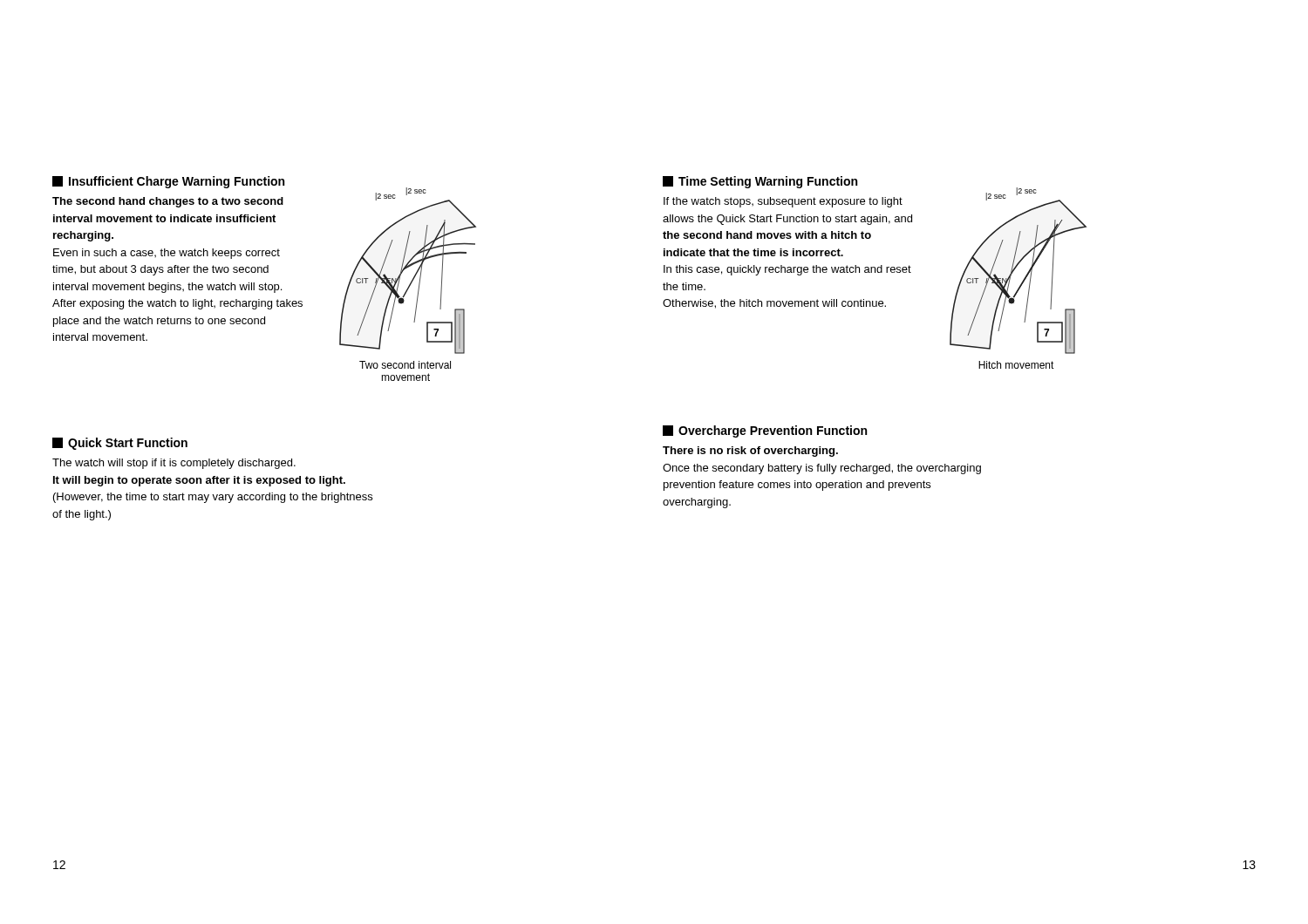Locate the section header that reads "Quick Start Function"

(x=120, y=443)
